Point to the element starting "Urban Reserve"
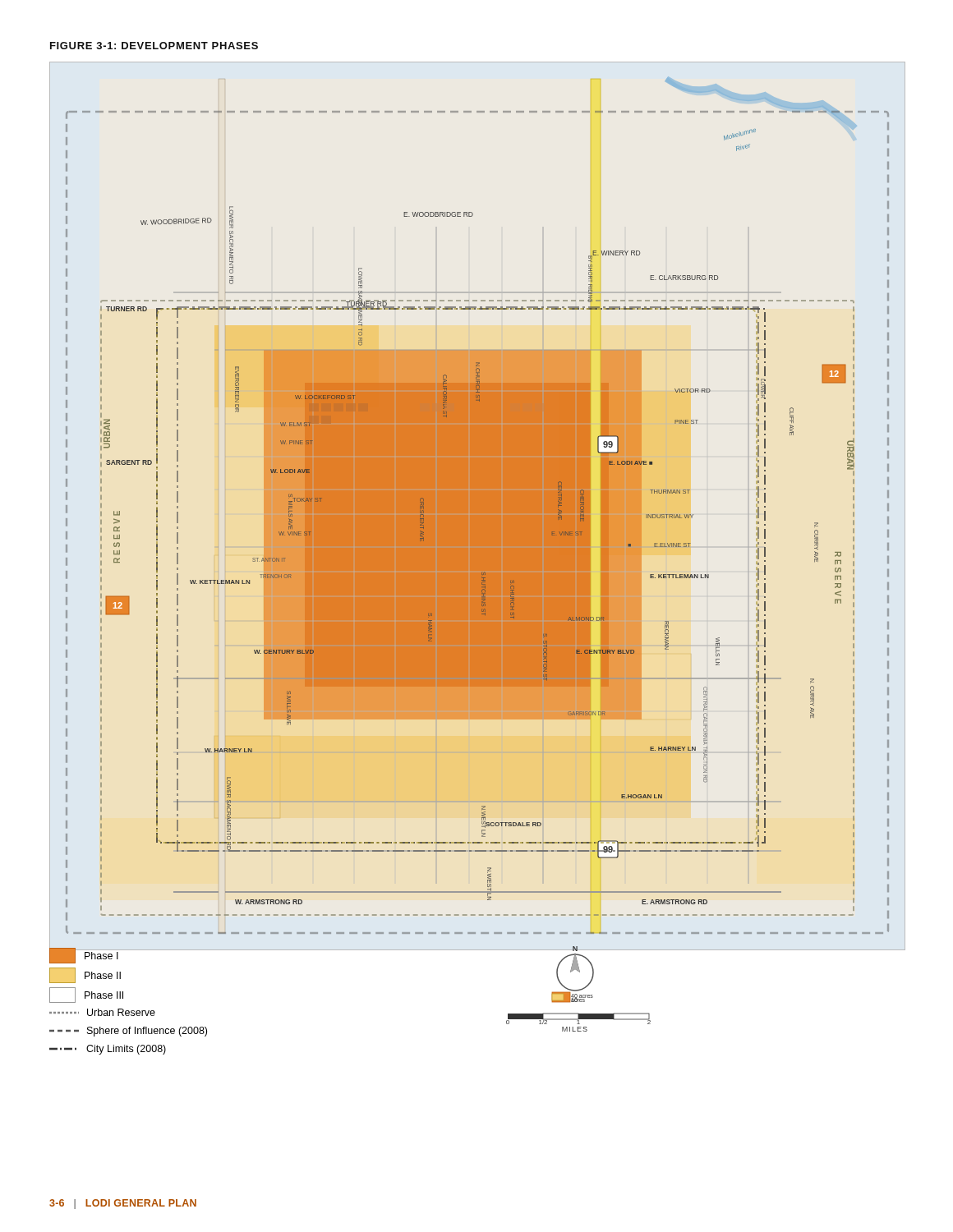The width and height of the screenshot is (953, 1232). tap(102, 1013)
